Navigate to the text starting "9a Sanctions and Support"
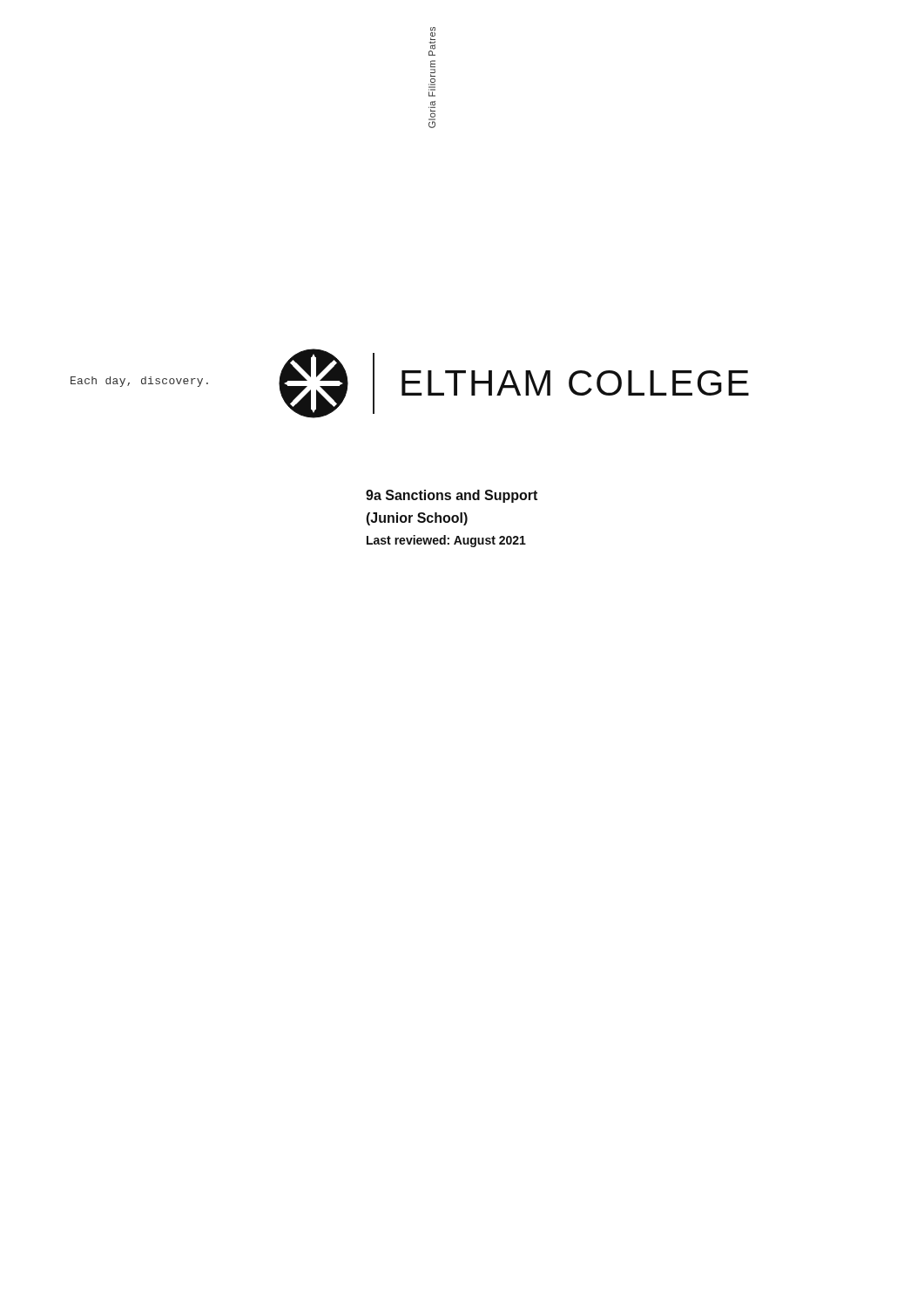924x1307 pixels. 452,495
